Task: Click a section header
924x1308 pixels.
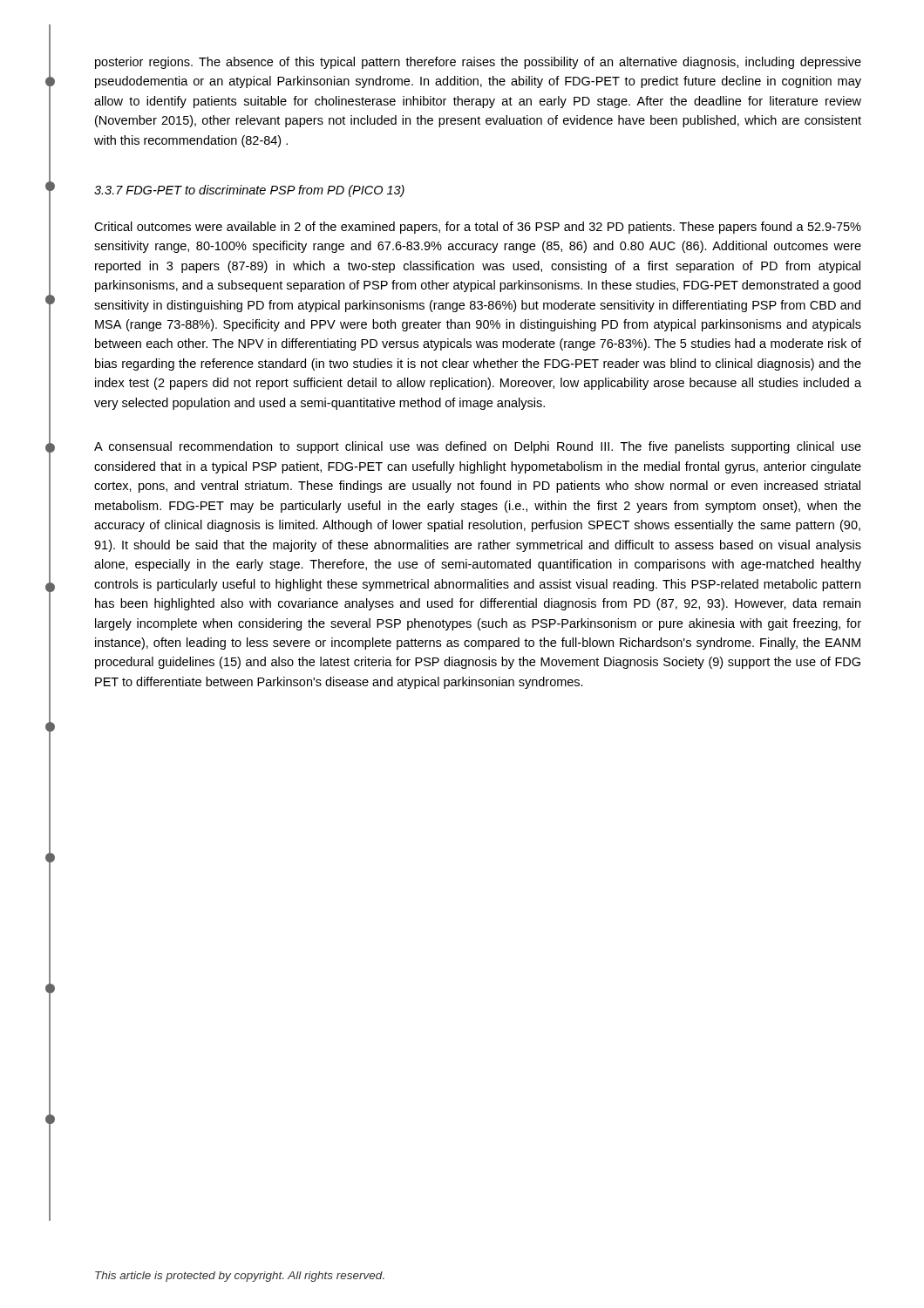Action: click(x=249, y=190)
